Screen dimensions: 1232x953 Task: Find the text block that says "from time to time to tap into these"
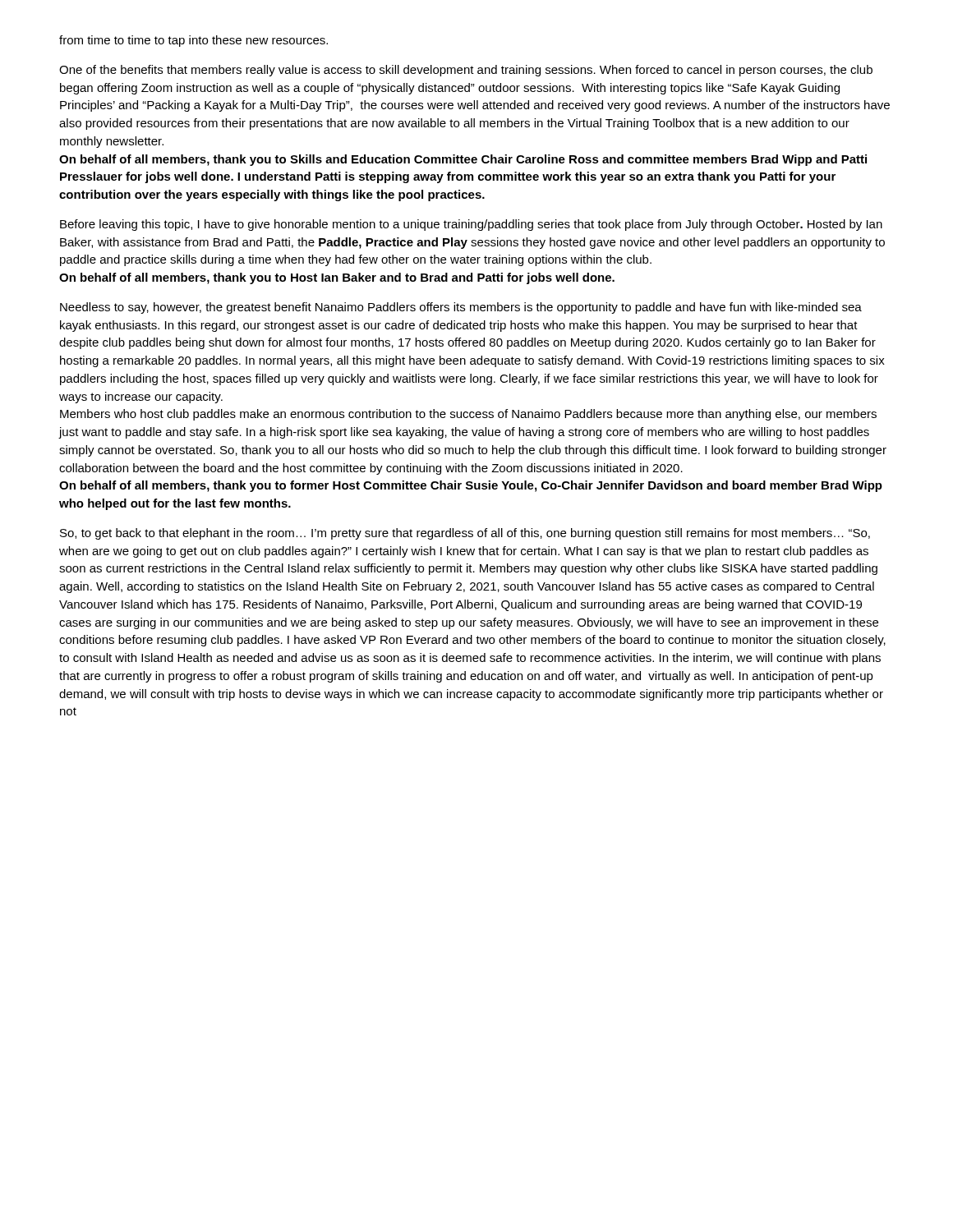pos(194,40)
